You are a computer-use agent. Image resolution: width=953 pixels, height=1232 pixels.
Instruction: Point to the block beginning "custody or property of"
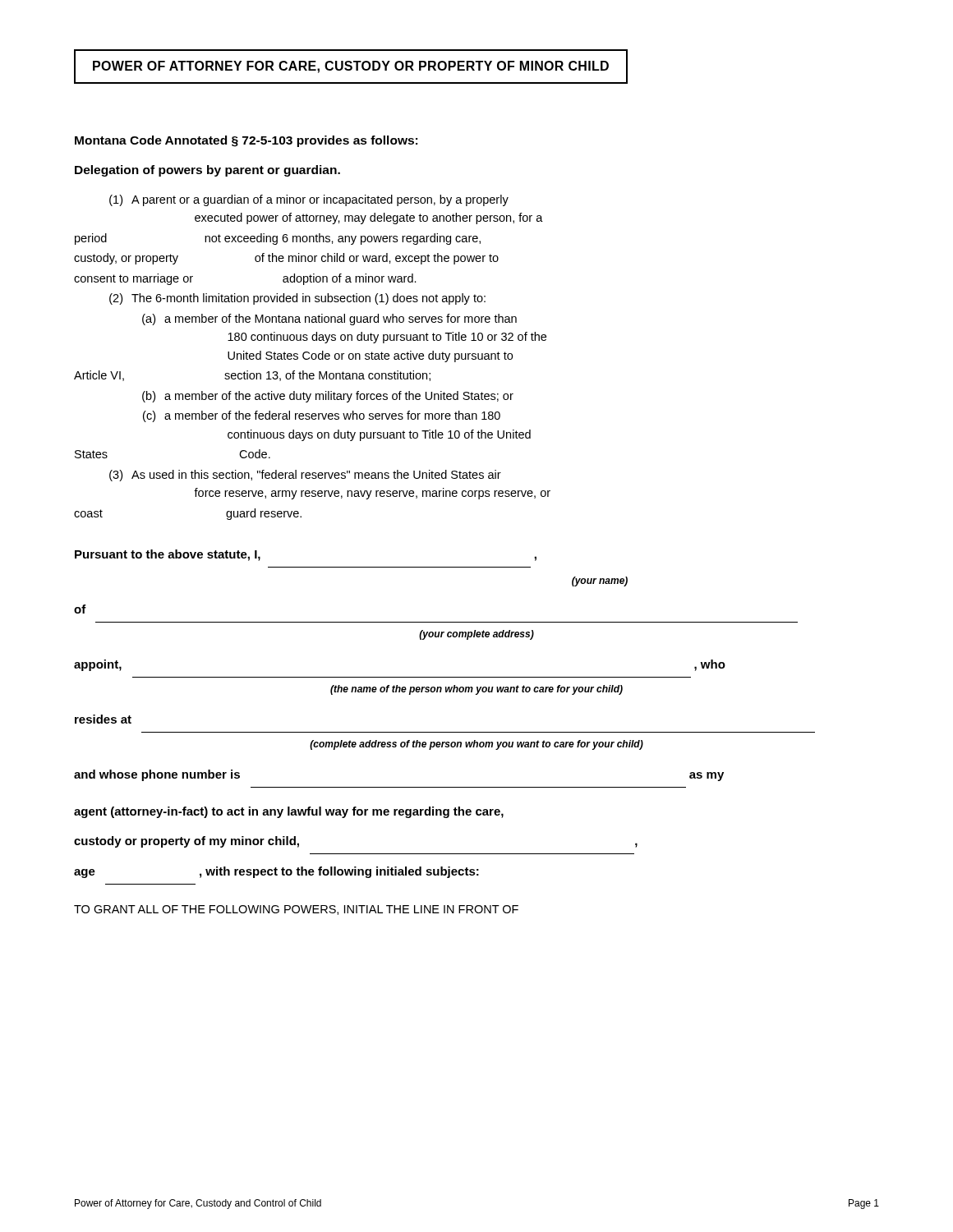(x=182, y=841)
